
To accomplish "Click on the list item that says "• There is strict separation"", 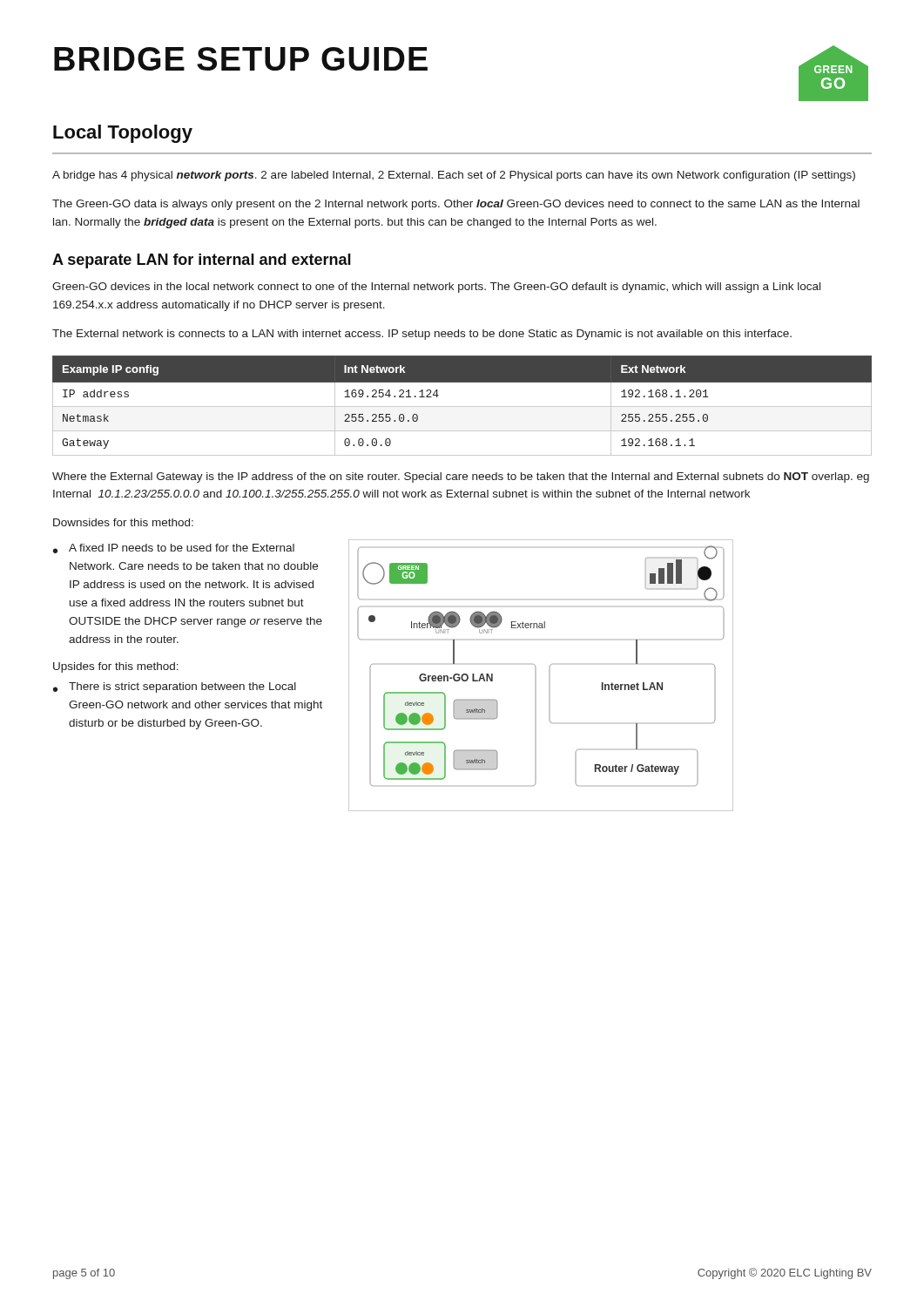I will pyautogui.click(x=192, y=705).
